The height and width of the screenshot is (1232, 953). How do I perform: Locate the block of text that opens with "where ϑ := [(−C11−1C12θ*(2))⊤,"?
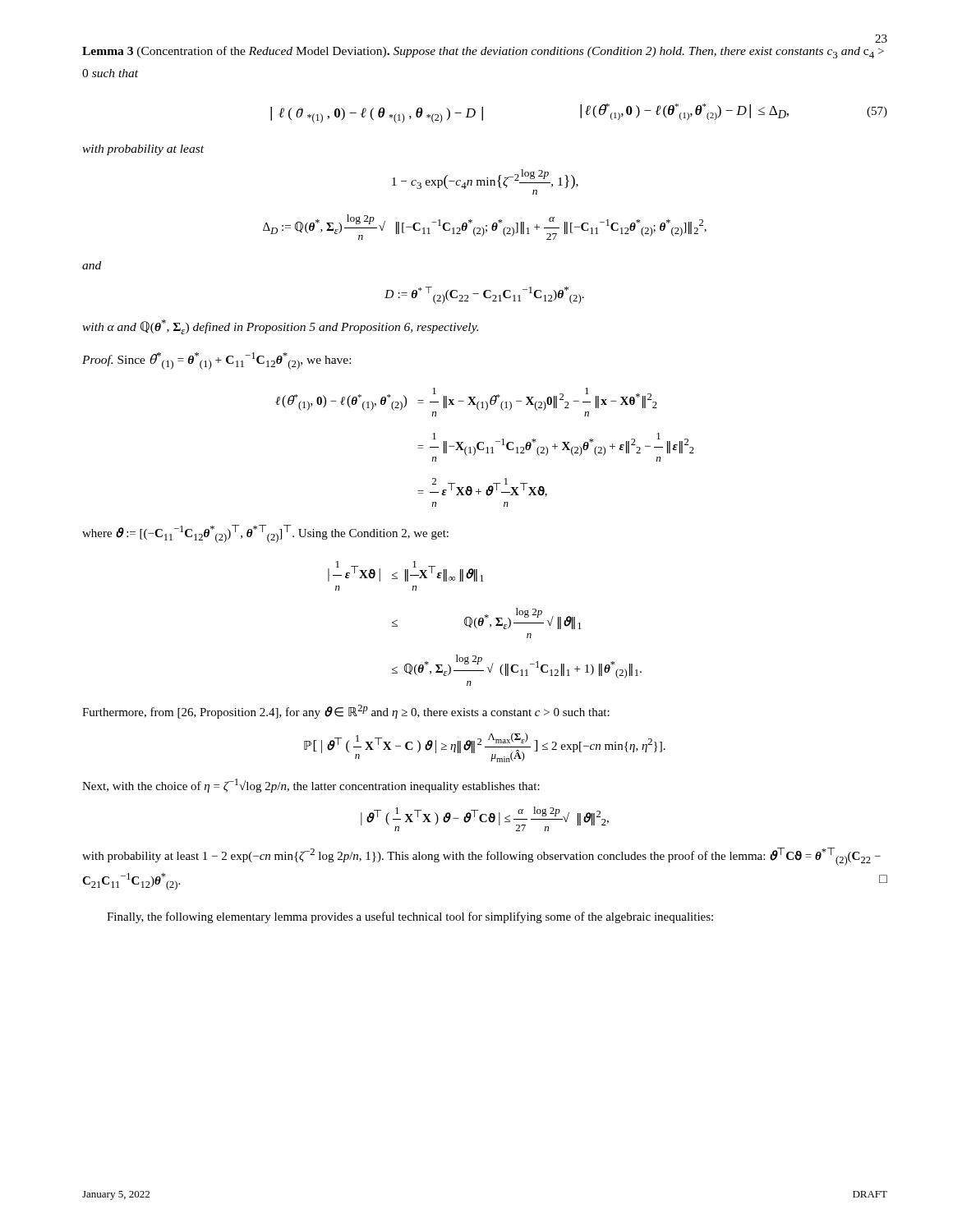[x=266, y=533]
